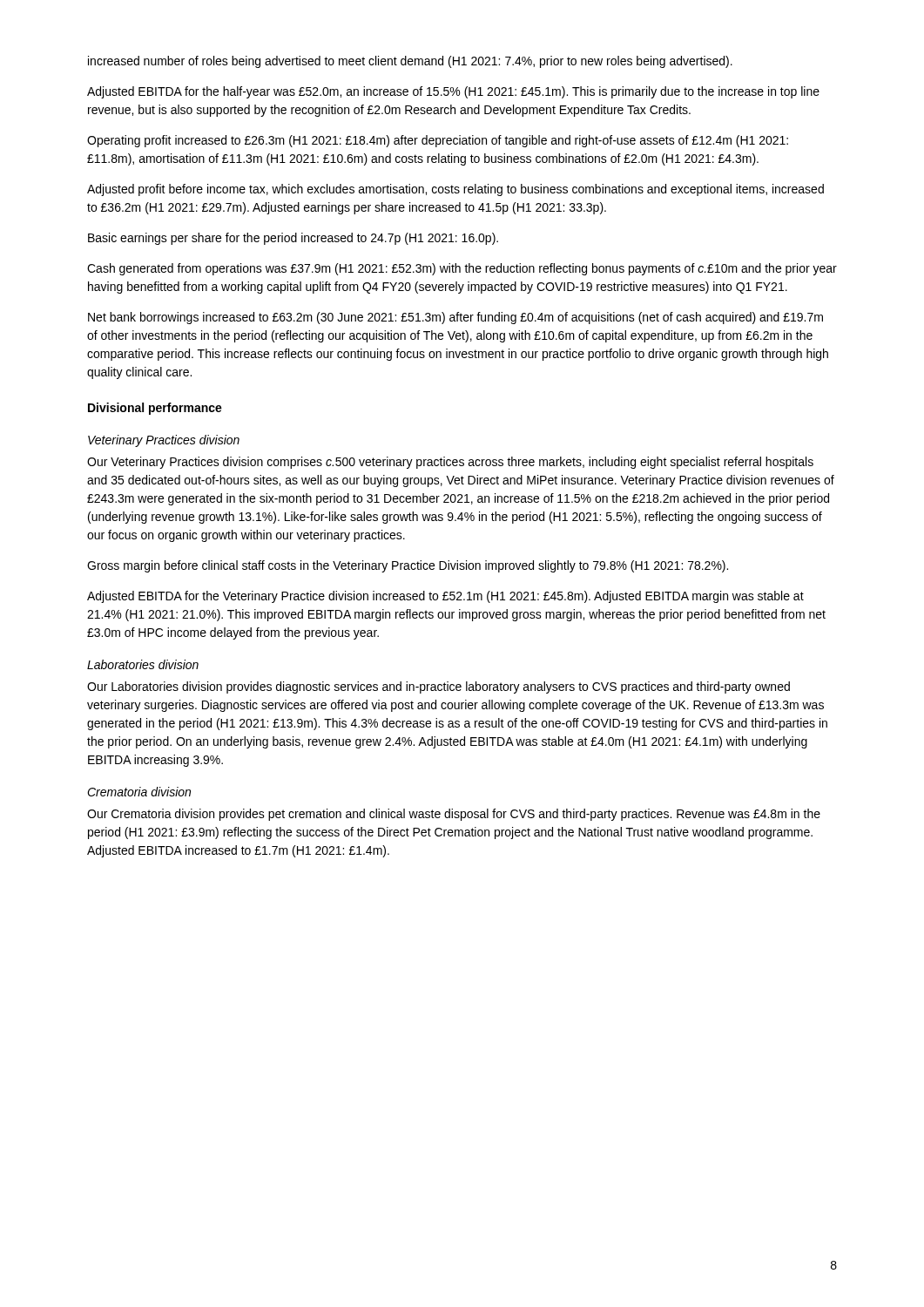
Task: Select the text block containing "increased number of roles being"
Action: 410,61
